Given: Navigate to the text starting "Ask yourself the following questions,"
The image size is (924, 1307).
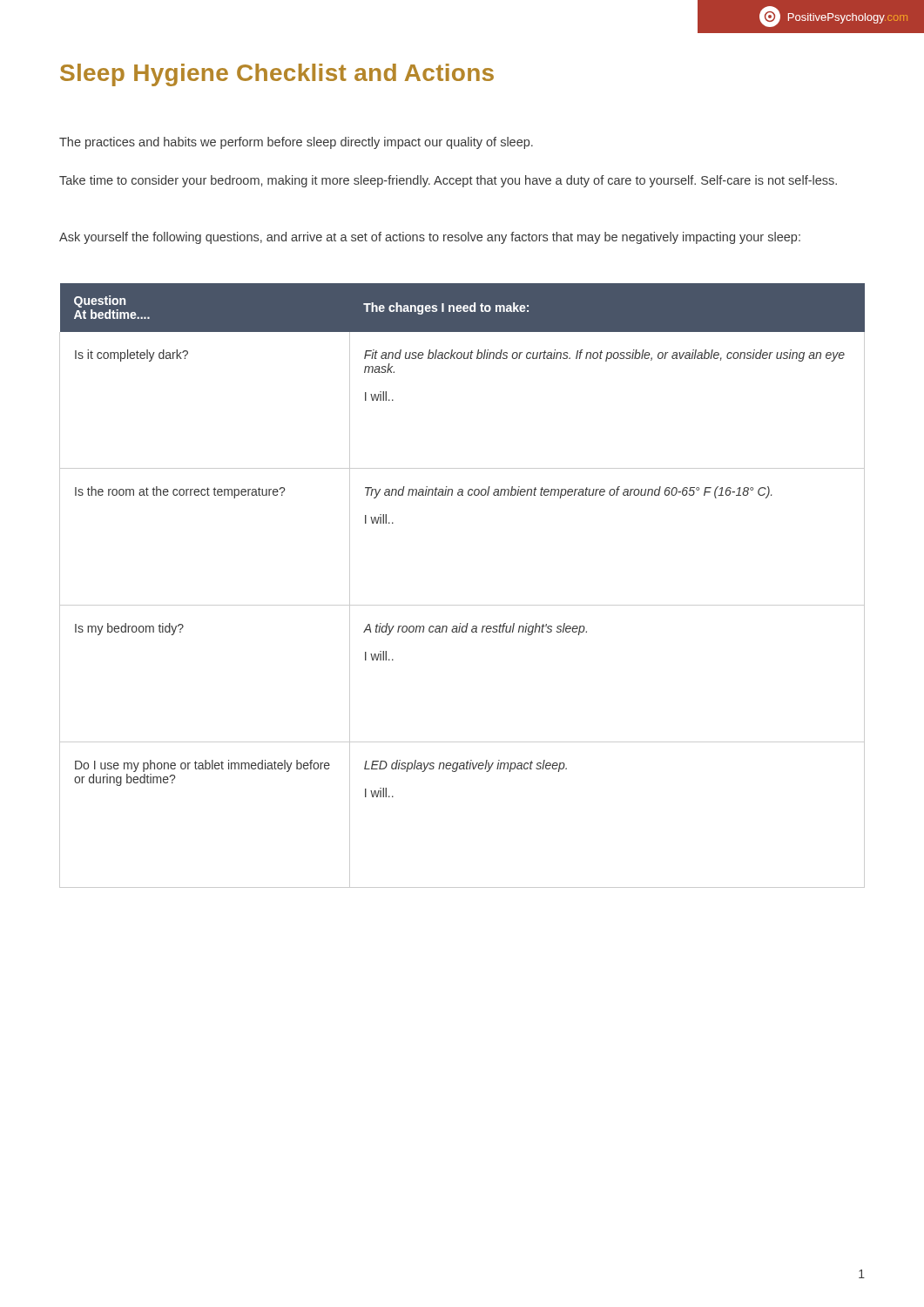Looking at the screenshot, I should [x=430, y=237].
